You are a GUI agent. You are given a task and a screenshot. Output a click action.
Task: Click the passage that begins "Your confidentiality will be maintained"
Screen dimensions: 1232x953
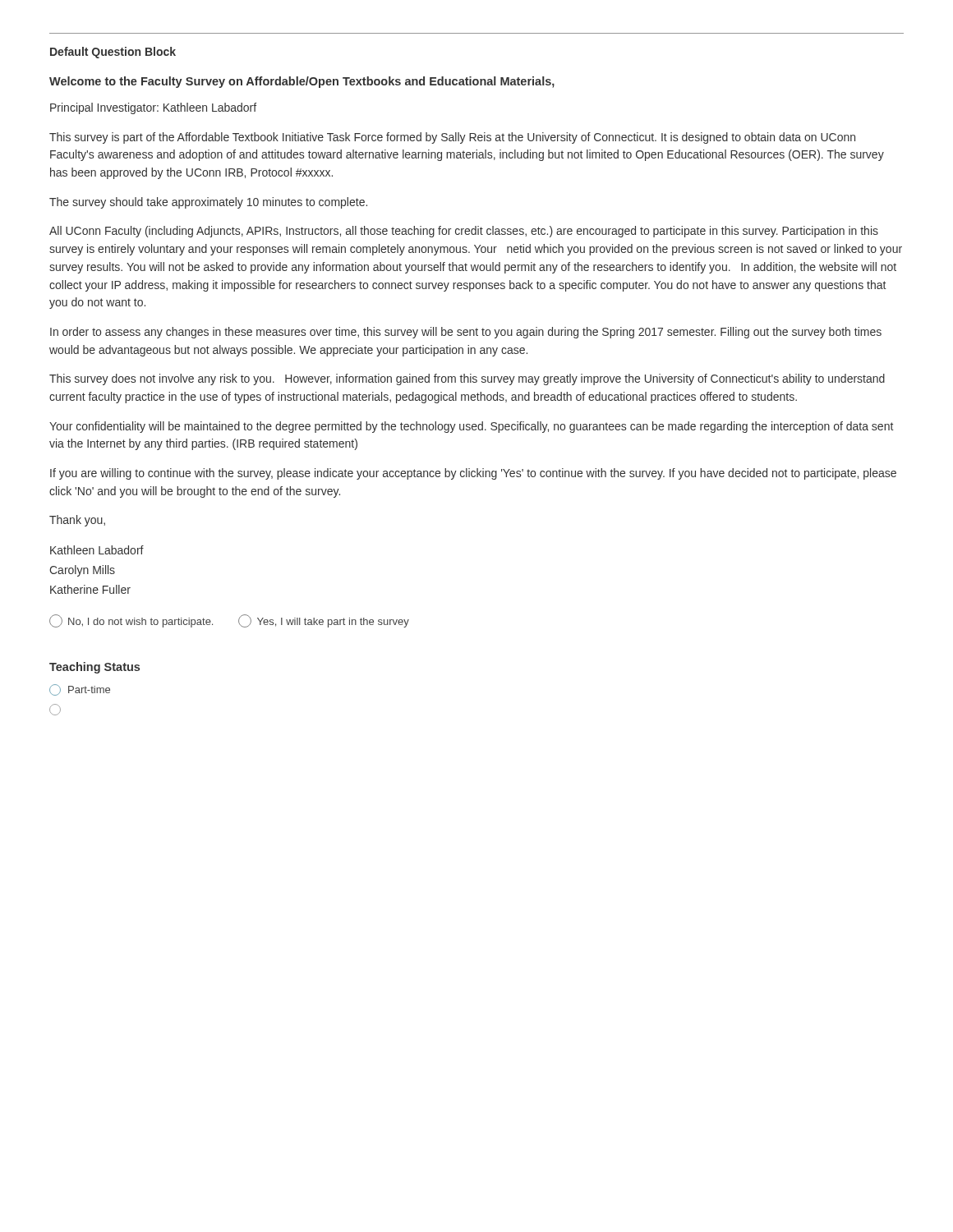tap(471, 435)
